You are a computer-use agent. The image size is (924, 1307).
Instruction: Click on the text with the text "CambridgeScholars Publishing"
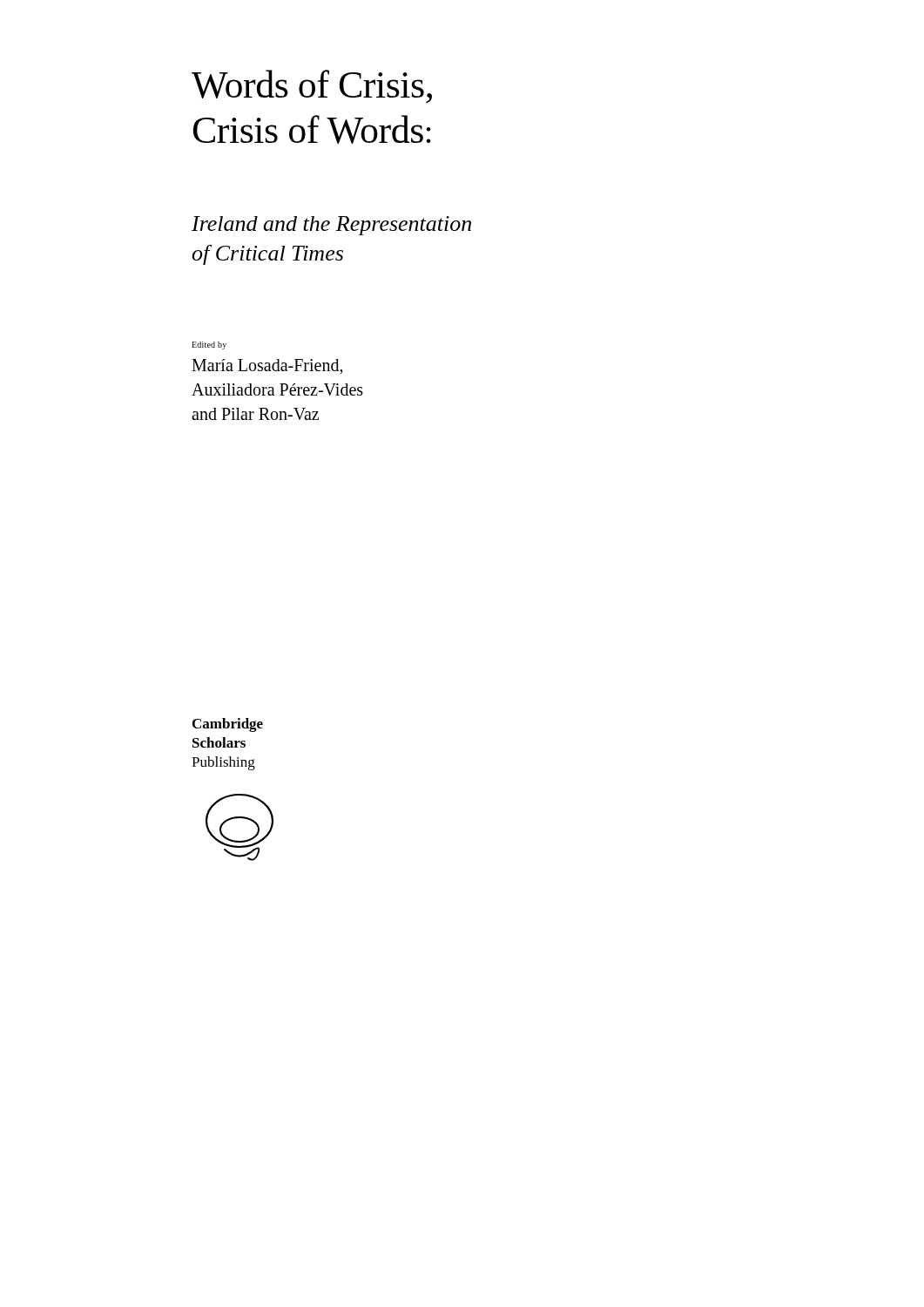[x=228, y=725]
